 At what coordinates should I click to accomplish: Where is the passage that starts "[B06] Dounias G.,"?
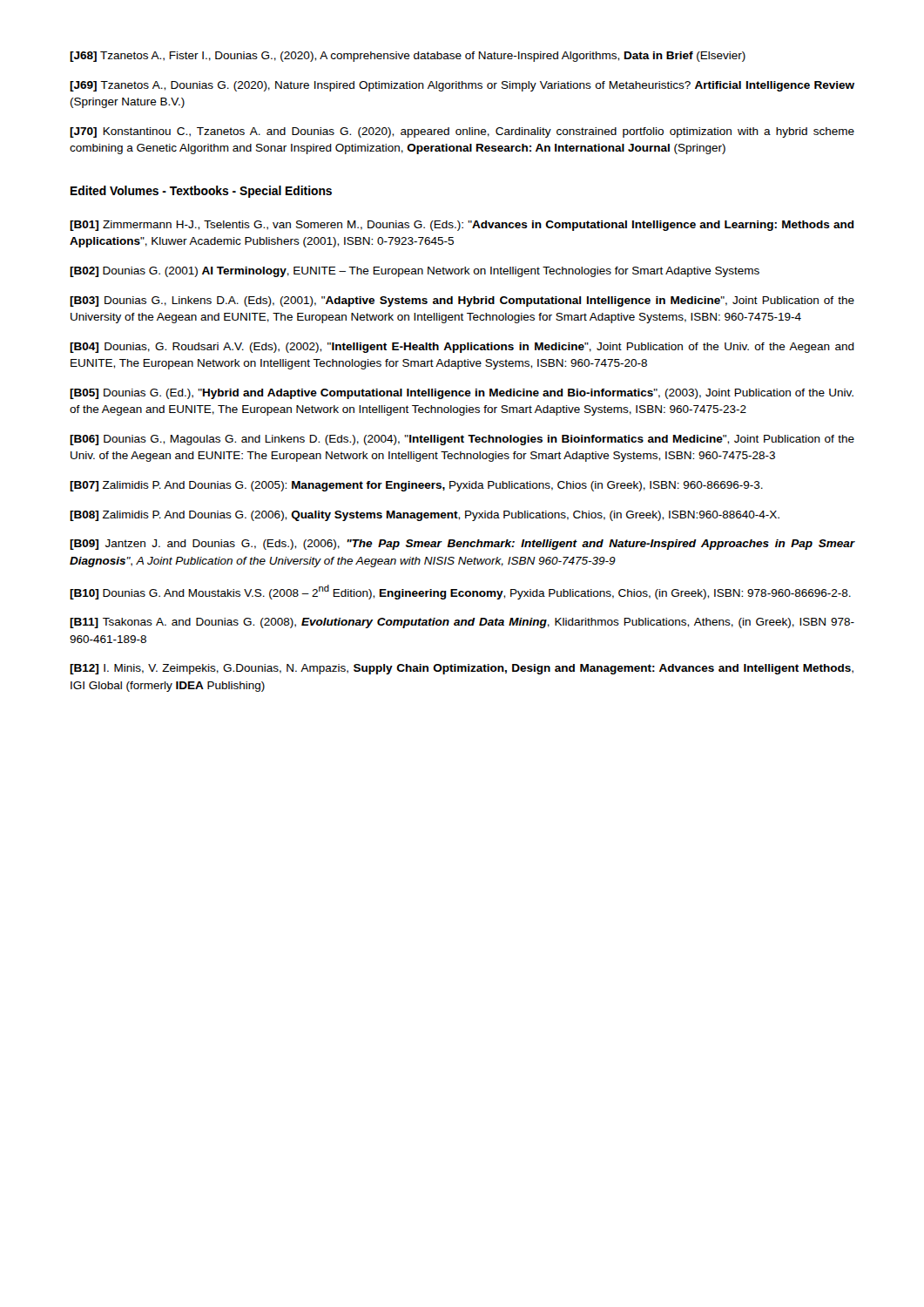pos(462,447)
